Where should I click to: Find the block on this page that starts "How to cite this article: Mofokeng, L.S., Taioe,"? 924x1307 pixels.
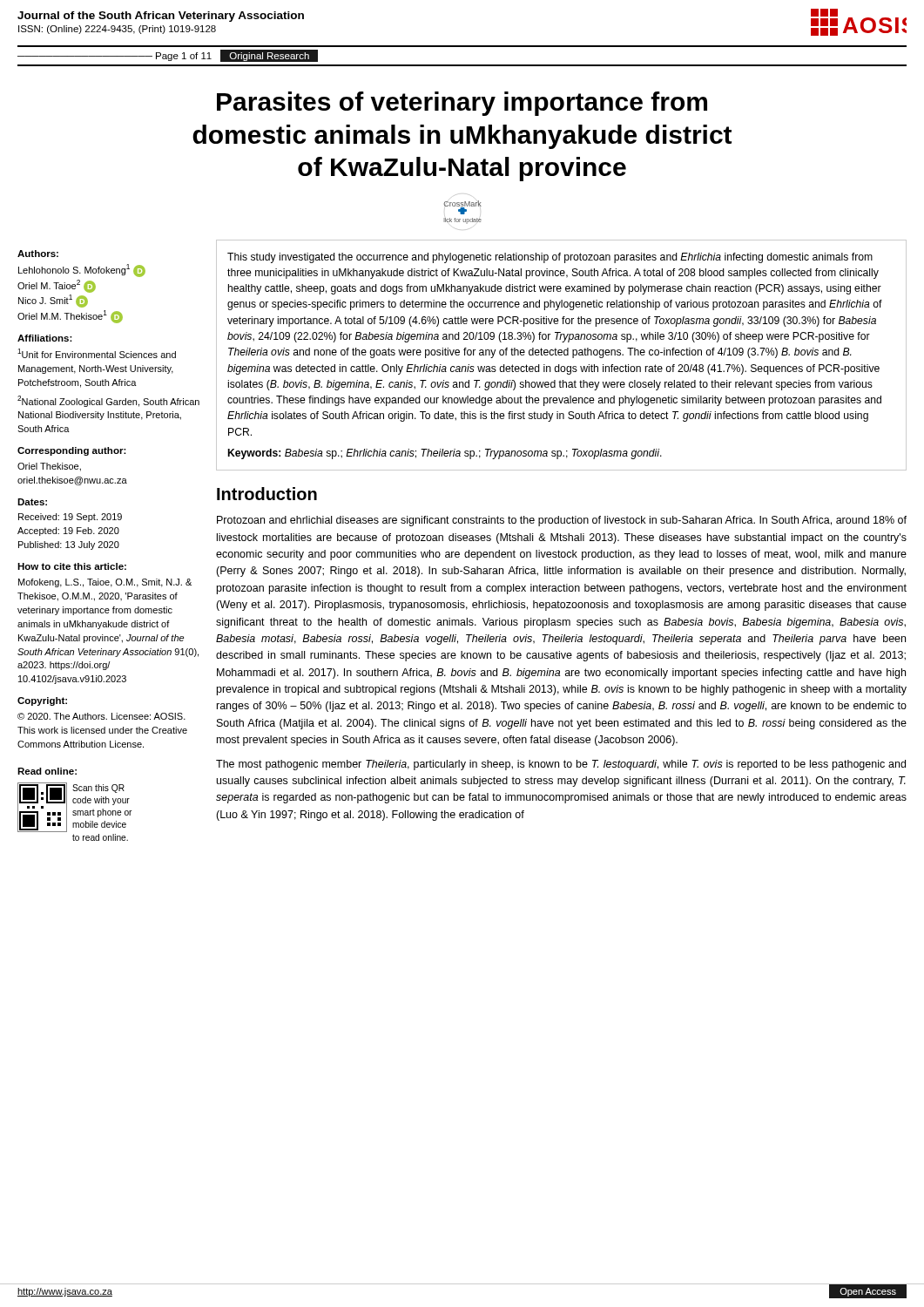109,623
